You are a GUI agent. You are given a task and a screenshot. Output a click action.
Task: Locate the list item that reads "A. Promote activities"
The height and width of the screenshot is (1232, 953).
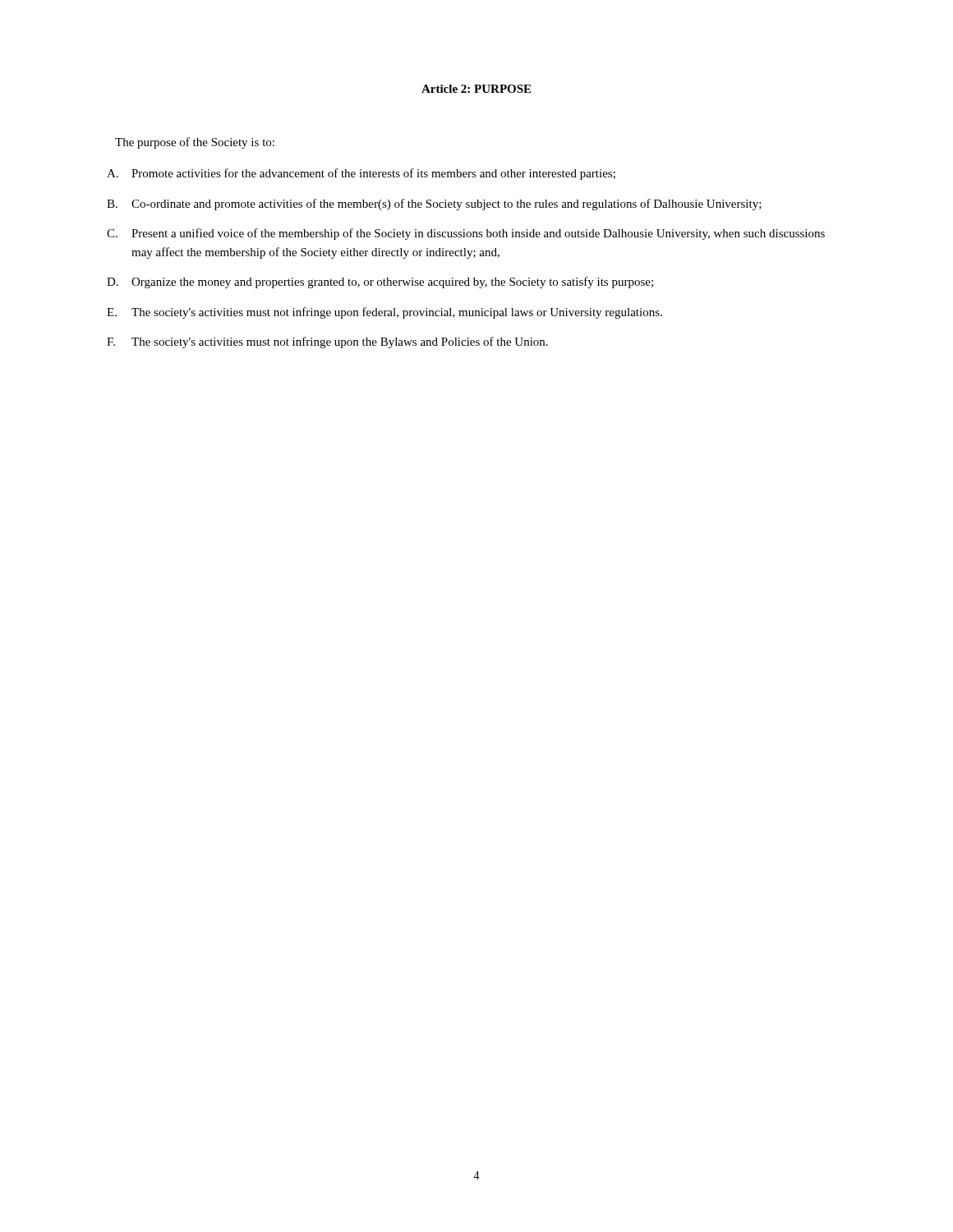click(x=476, y=173)
